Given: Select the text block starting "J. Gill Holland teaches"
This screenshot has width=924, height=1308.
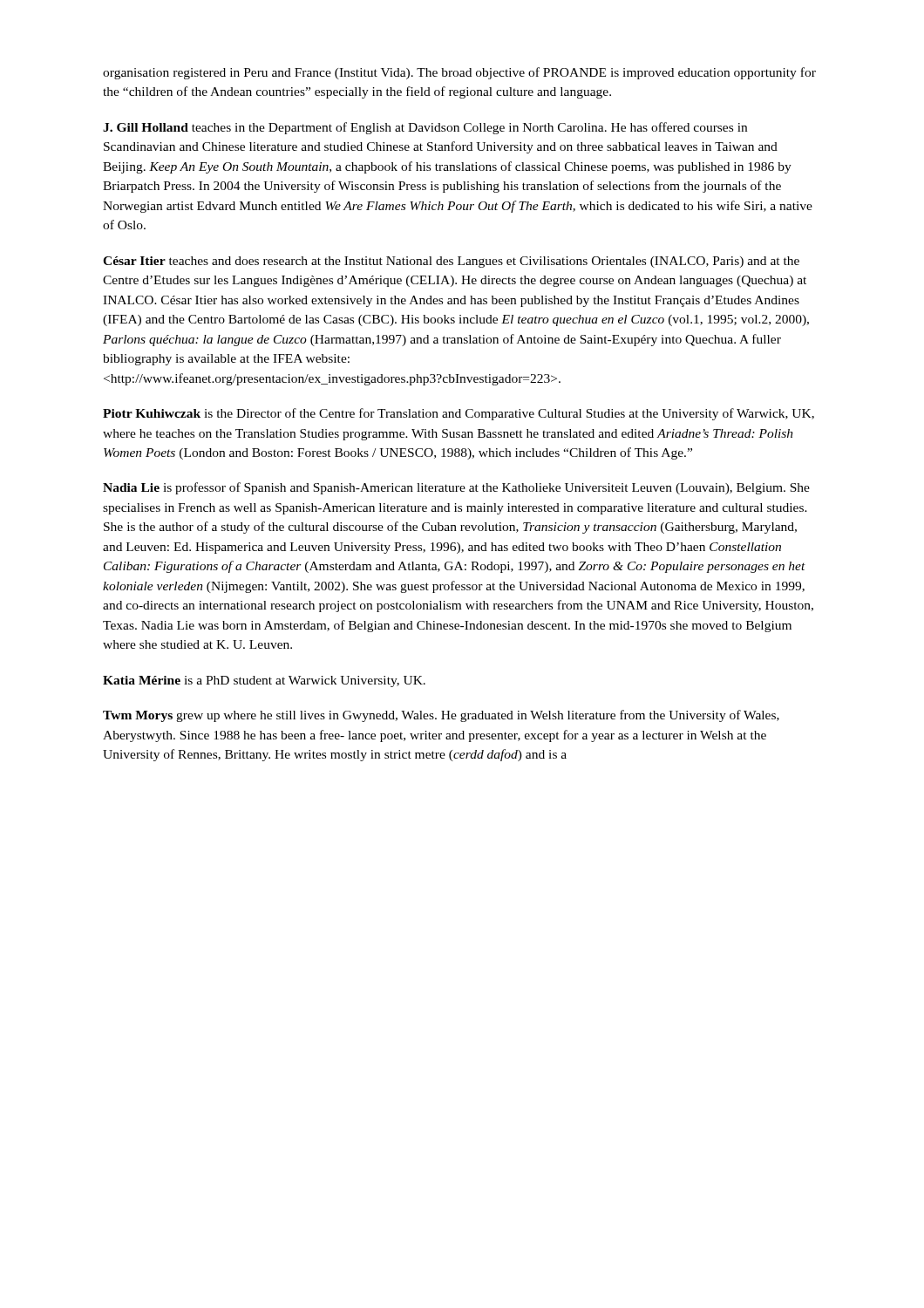Looking at the screenshot, I should [x=458, y=176].
